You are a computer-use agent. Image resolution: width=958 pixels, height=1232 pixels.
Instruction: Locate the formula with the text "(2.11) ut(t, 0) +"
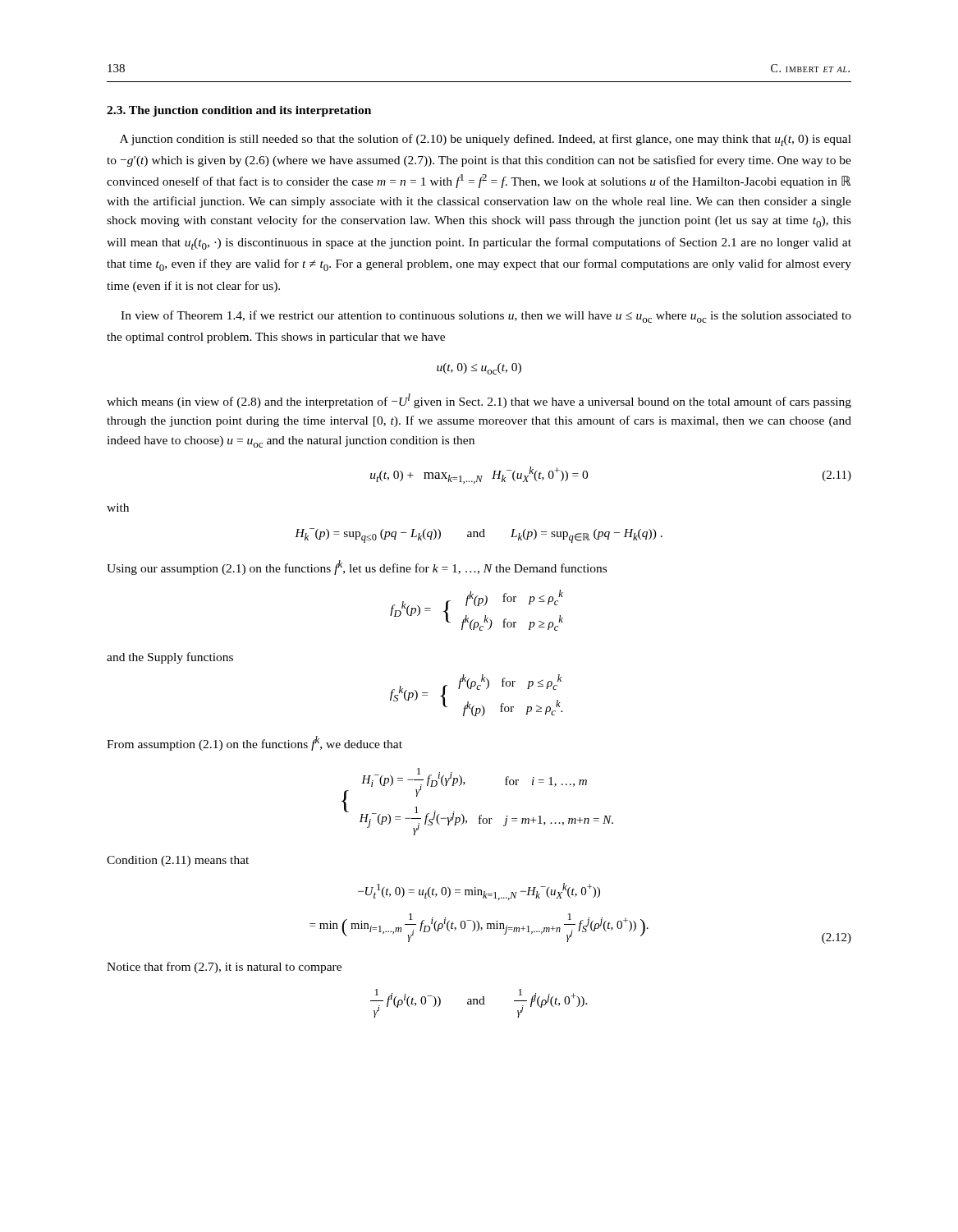(x=478, y=476)
